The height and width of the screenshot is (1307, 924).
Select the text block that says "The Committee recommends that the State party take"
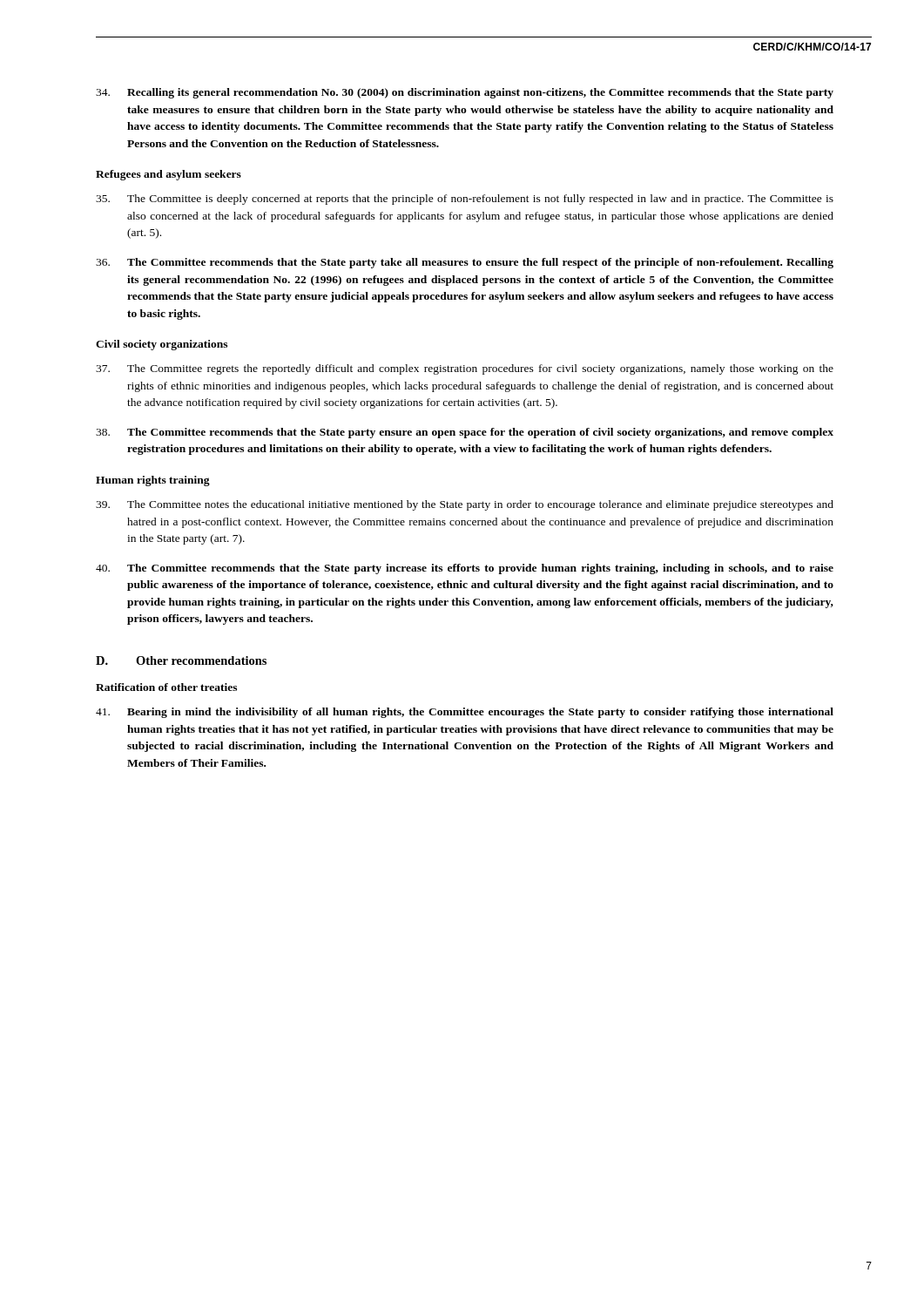465,288
